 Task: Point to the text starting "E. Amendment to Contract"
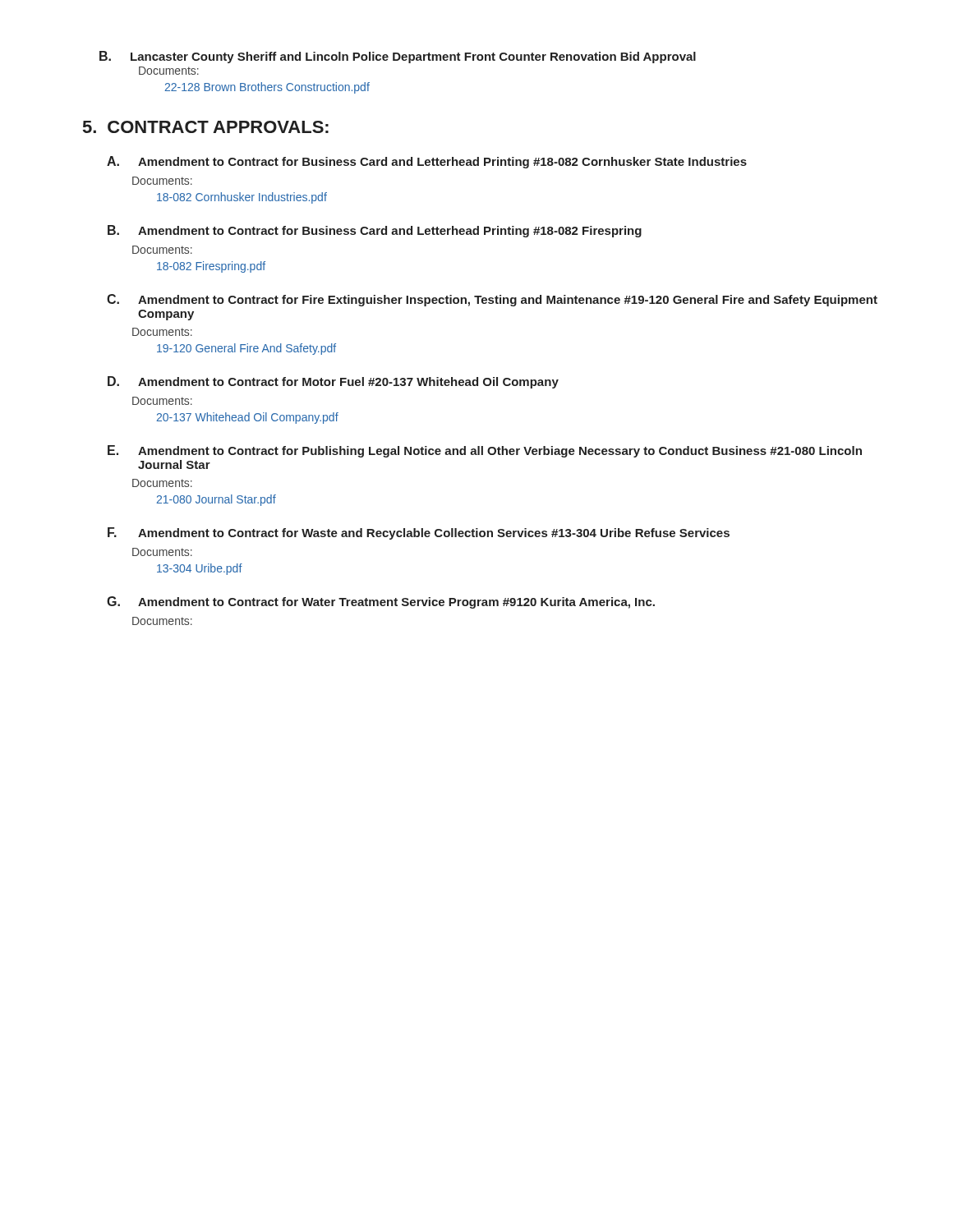(485, 451)
